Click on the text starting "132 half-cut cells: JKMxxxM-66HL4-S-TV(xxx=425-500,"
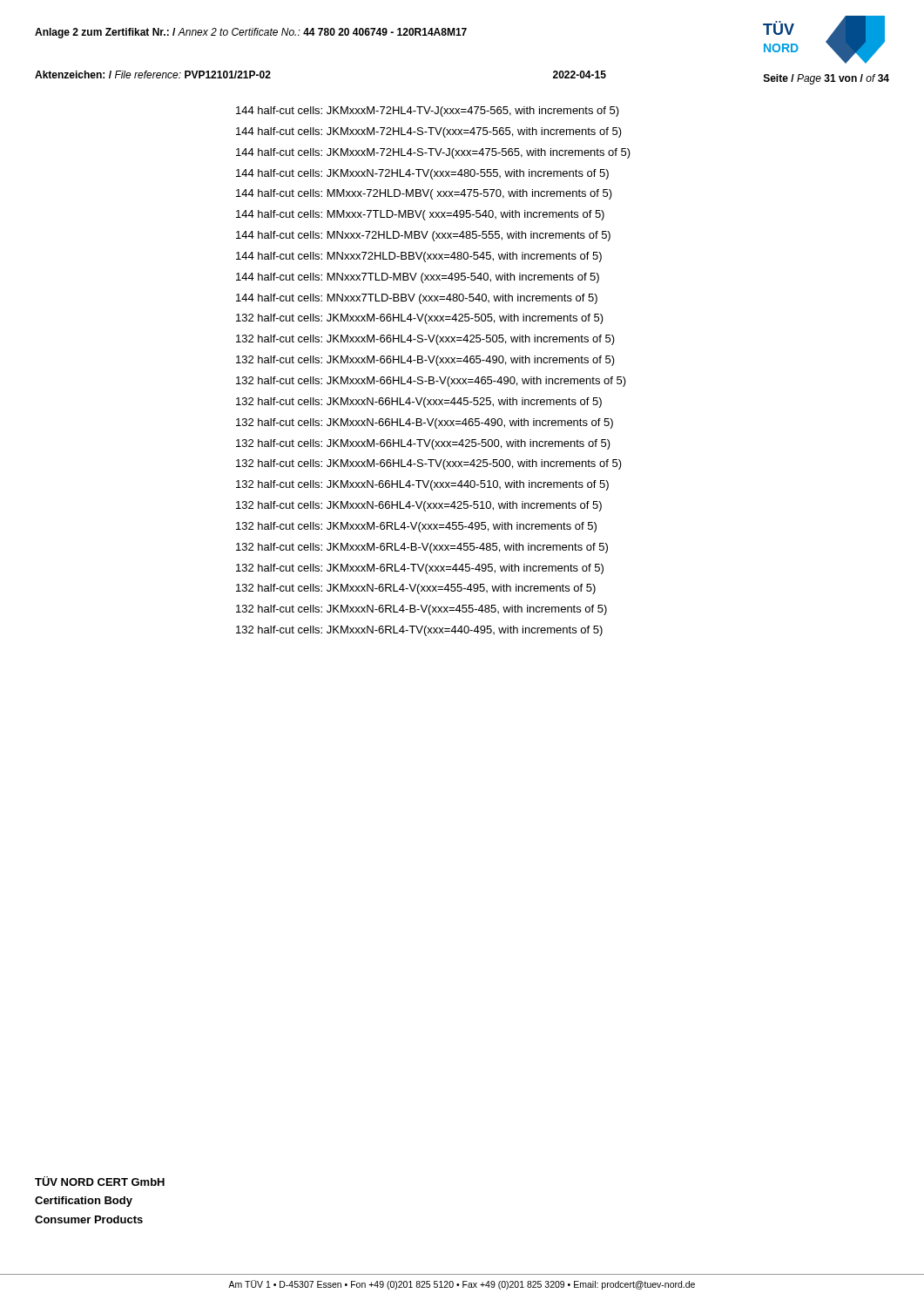The image size is (924, 1307). click(428, 463)
